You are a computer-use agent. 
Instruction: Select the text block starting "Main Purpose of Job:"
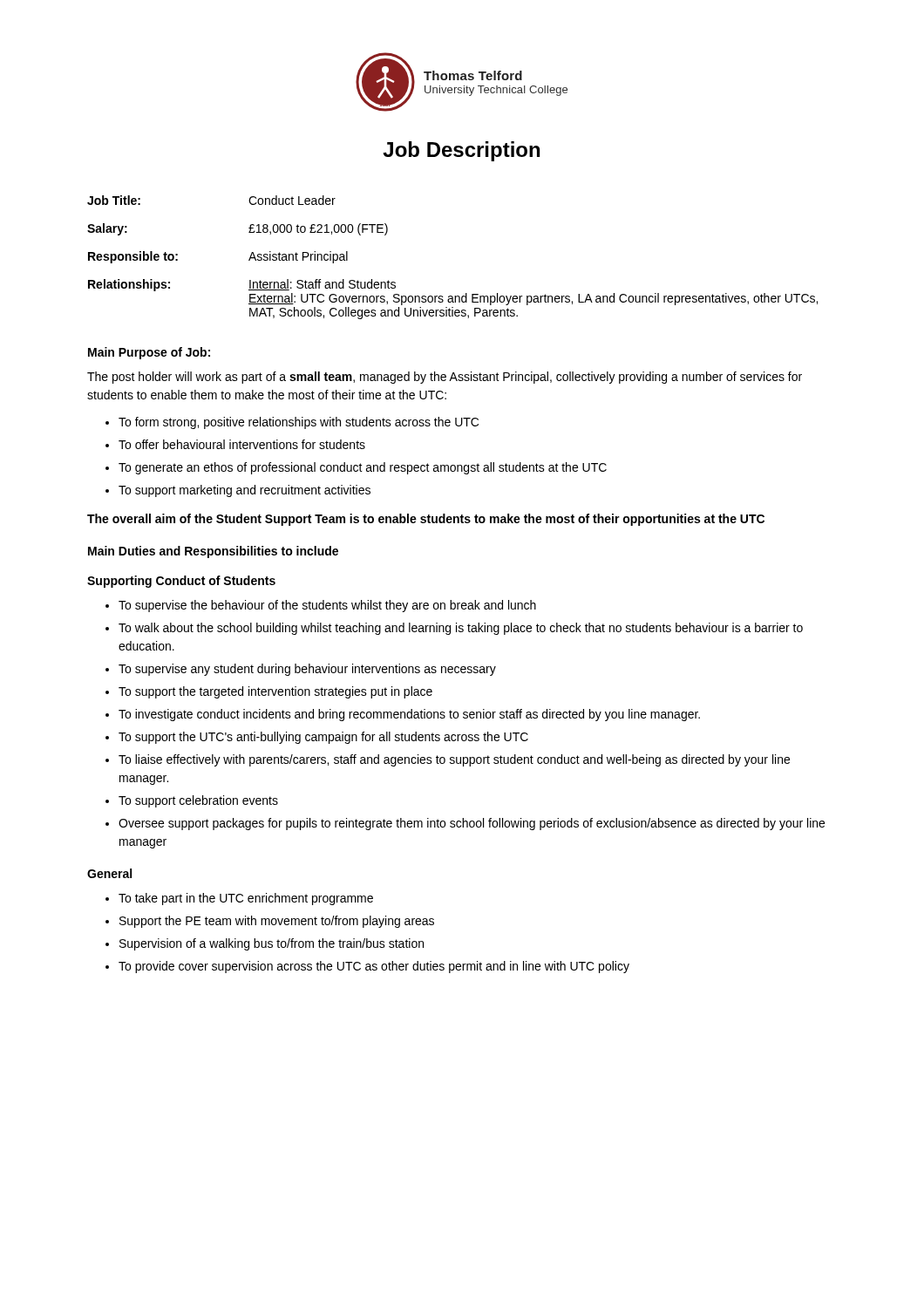pos(149,352)
